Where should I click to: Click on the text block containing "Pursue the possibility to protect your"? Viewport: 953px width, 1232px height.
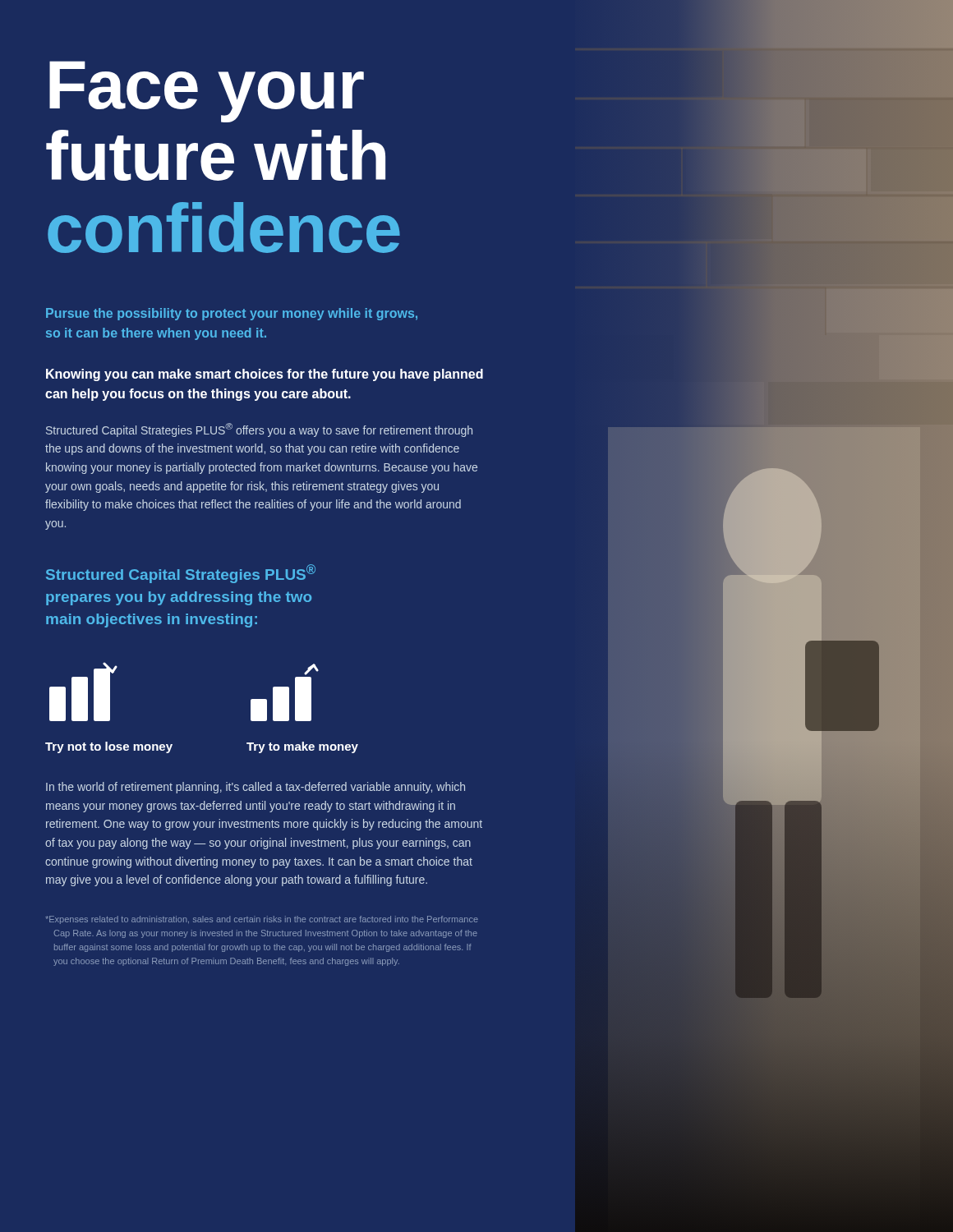click(232, 323)
